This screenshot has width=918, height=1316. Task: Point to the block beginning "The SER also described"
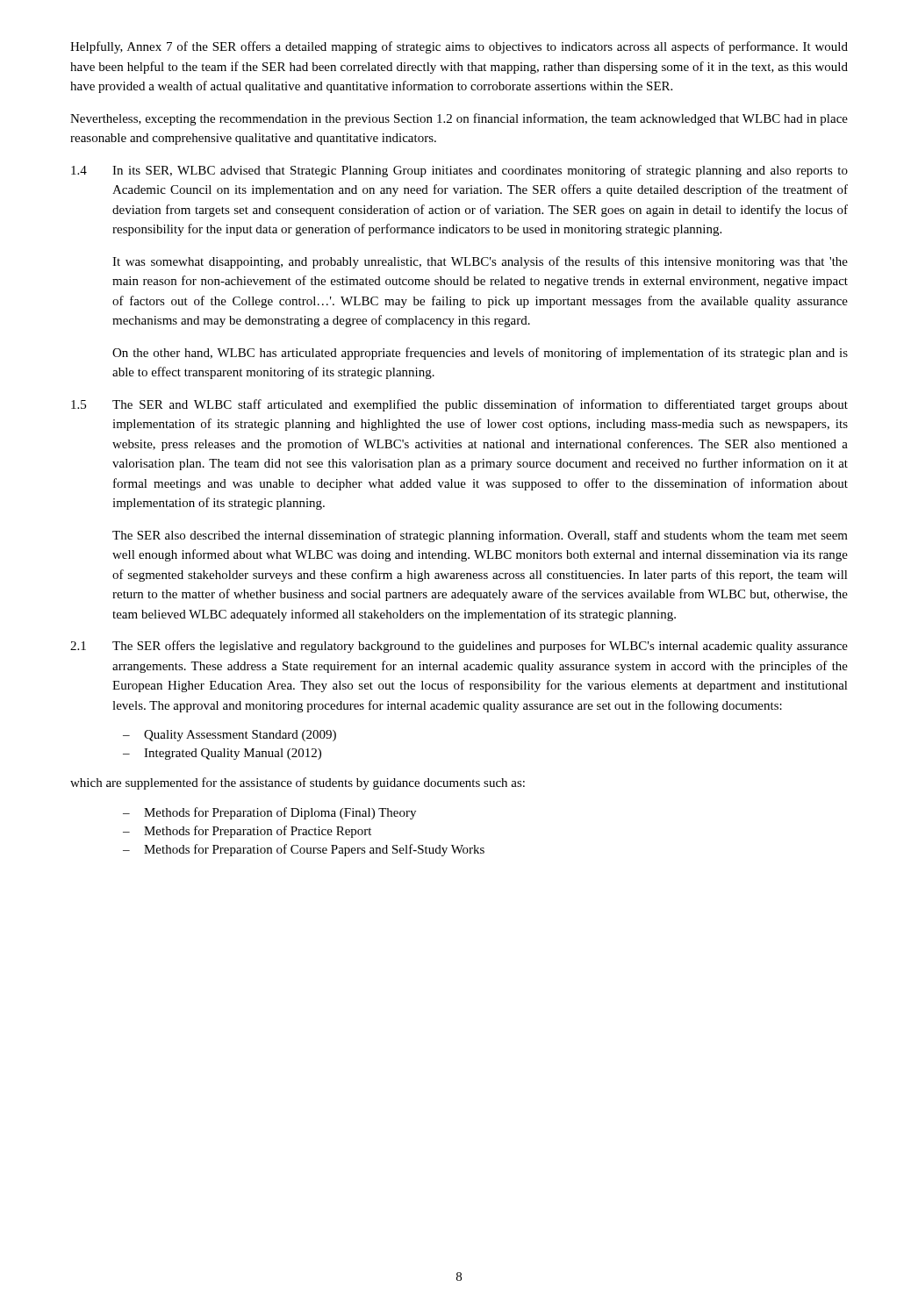pyautogui.click(x=480, y=574)
